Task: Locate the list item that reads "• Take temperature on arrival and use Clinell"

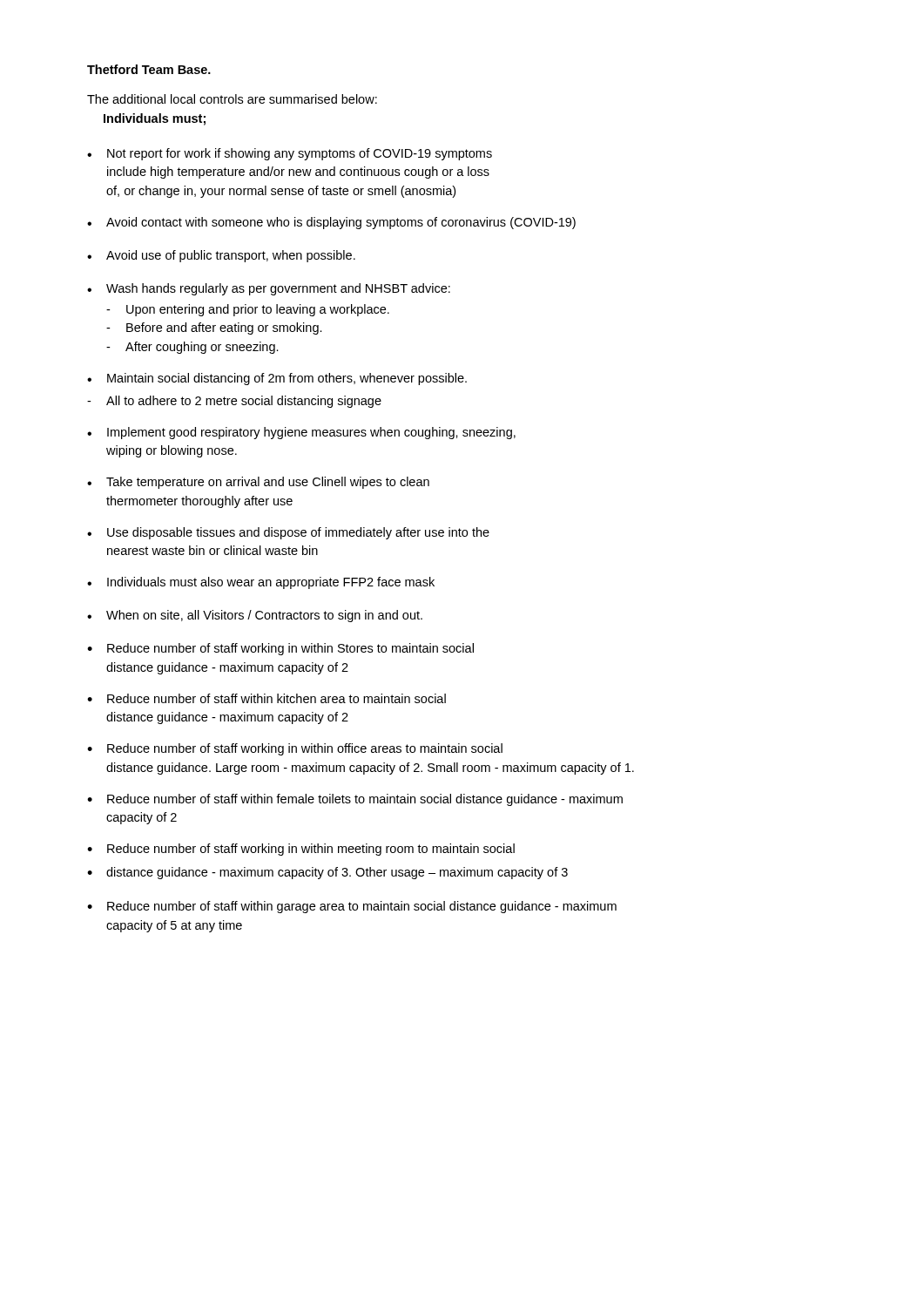Action: pyautogui.click(x=258, y=483)
